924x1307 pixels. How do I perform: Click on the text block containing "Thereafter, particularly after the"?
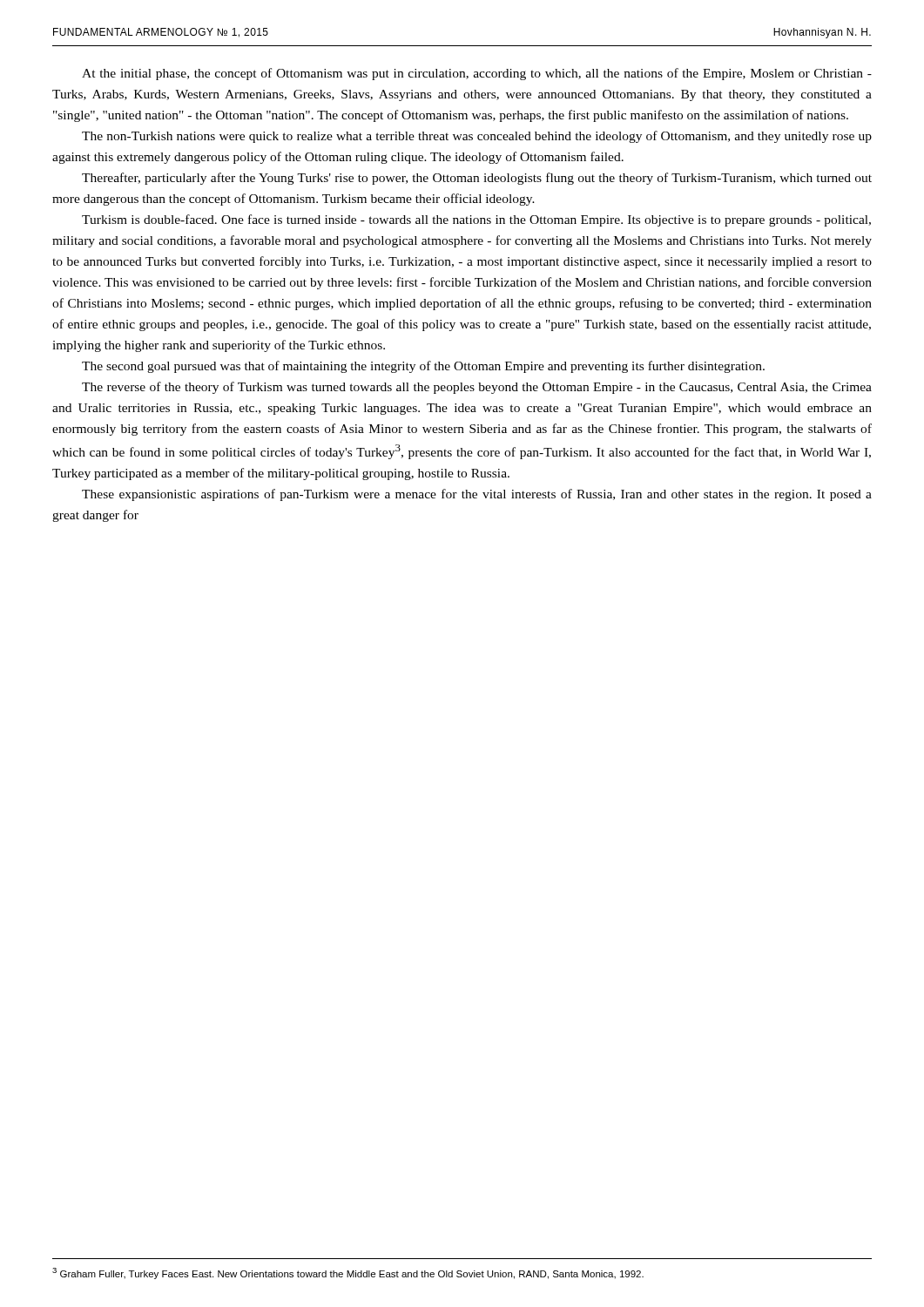tap(462, 188)
